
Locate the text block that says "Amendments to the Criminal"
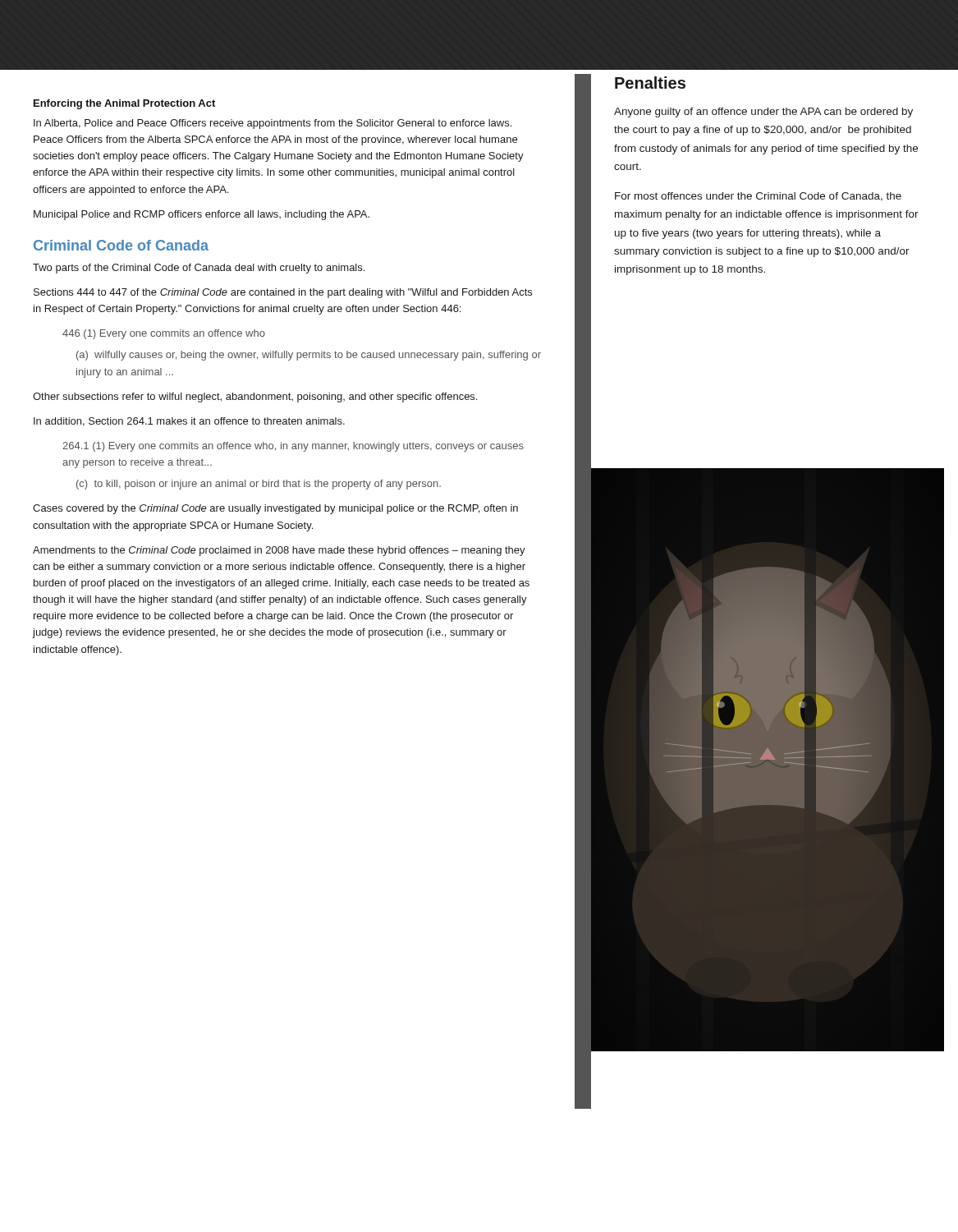click(x=281, y=599)
